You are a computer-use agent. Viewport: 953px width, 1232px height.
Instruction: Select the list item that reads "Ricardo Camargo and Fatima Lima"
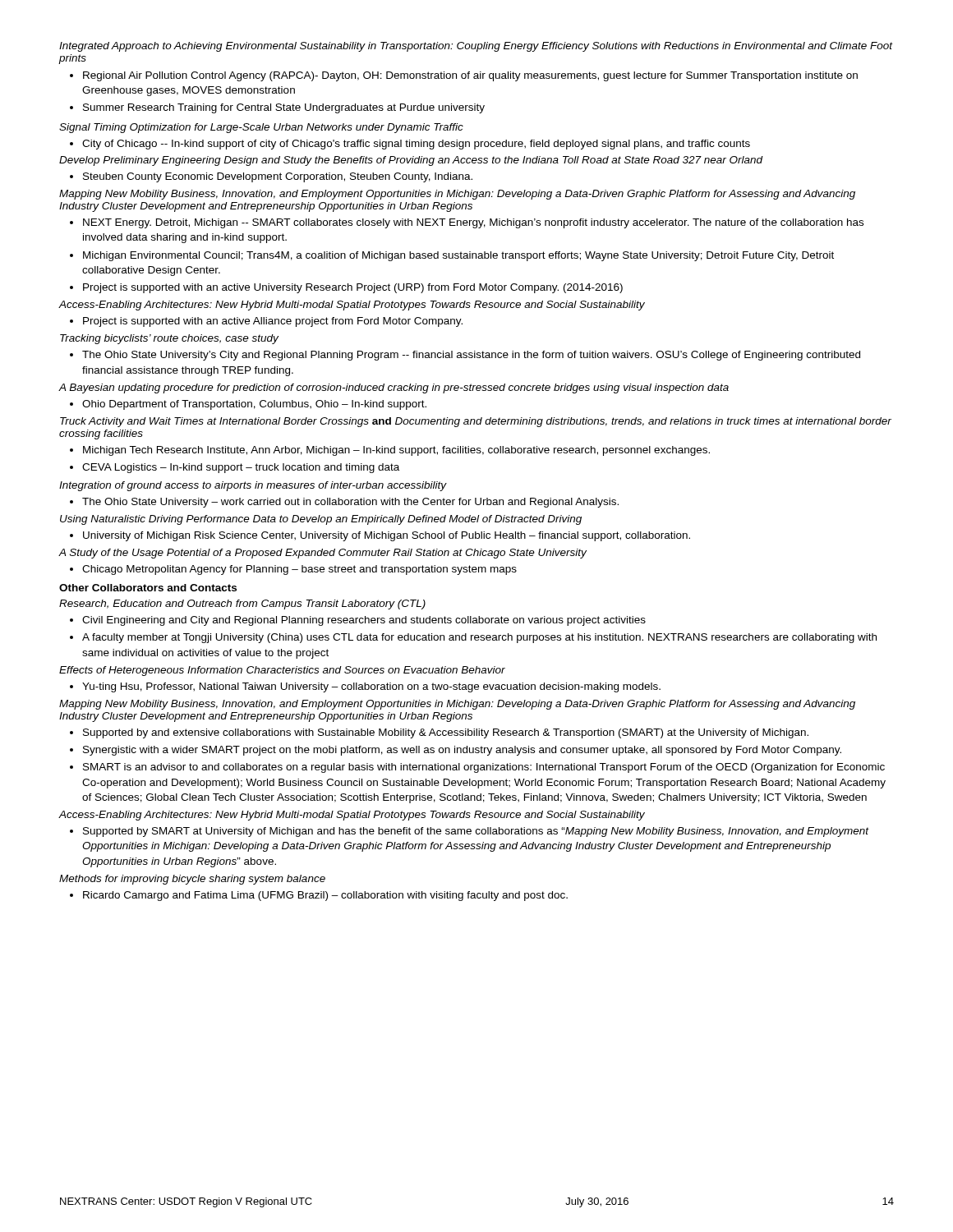pyautogui.click(x=325, y=895)
